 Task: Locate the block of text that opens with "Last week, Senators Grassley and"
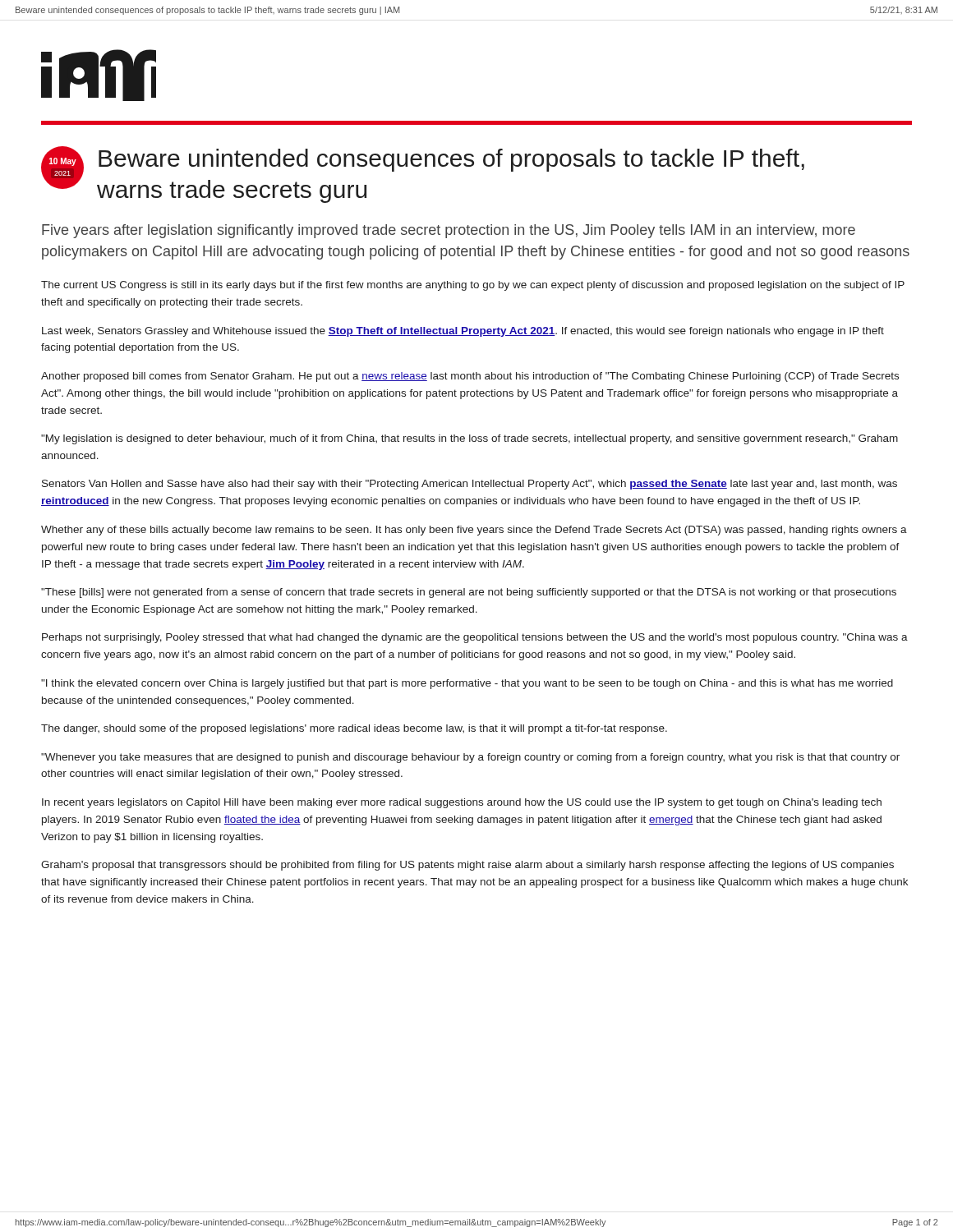pos(476,340)
